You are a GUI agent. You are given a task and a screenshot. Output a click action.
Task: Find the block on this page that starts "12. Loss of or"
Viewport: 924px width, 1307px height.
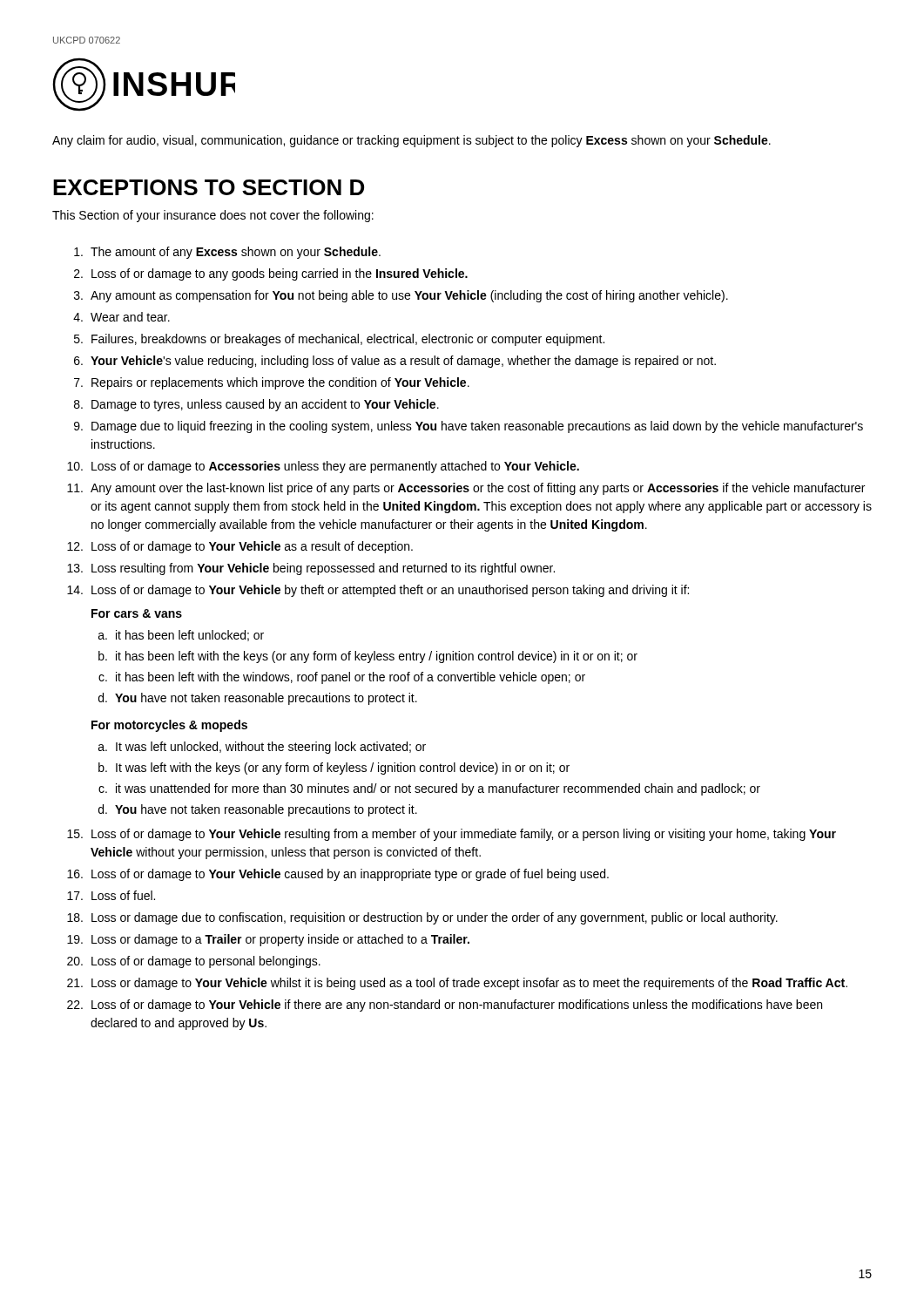233,547
